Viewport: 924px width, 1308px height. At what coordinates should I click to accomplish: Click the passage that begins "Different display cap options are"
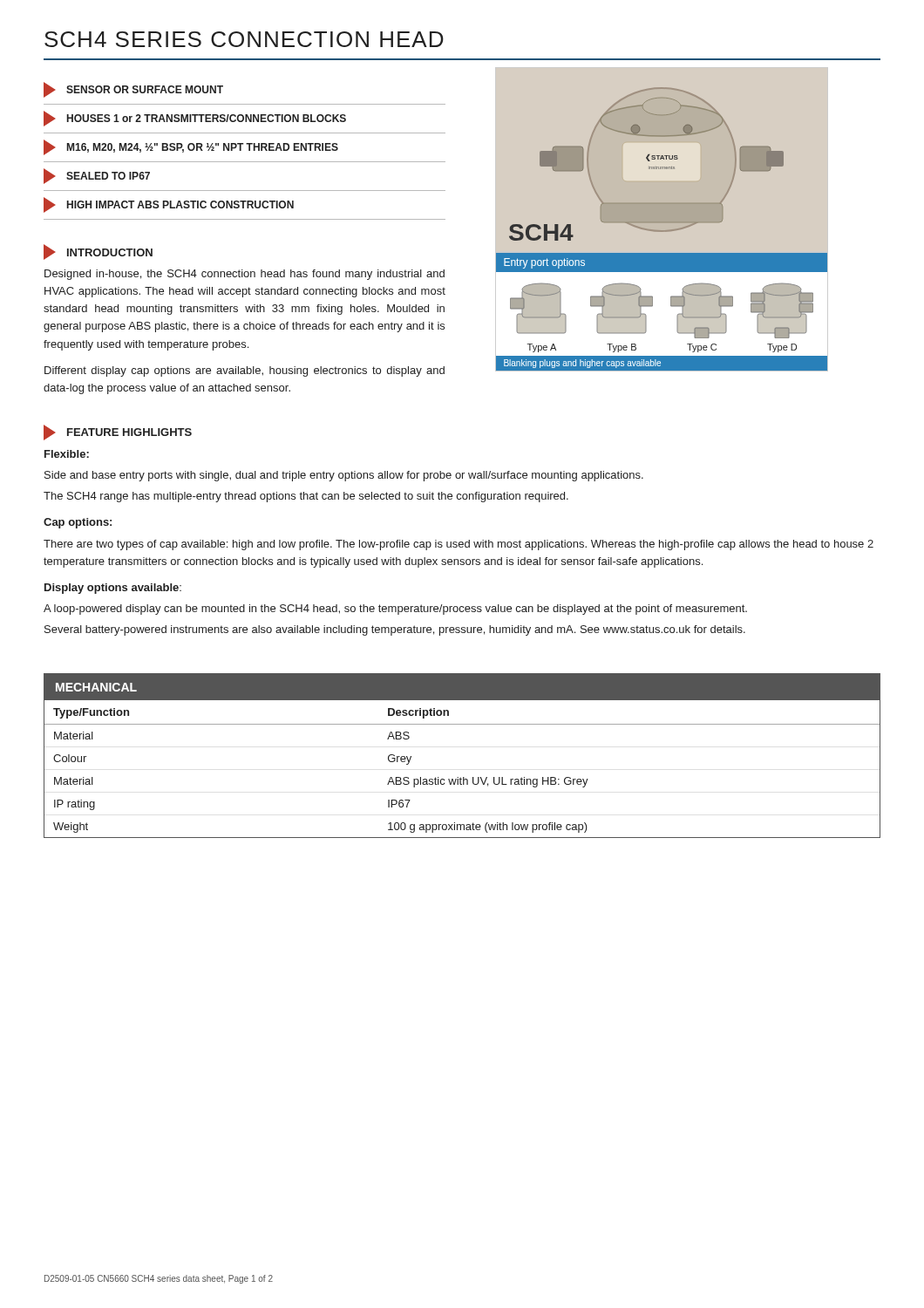click(x=244, y=379)
